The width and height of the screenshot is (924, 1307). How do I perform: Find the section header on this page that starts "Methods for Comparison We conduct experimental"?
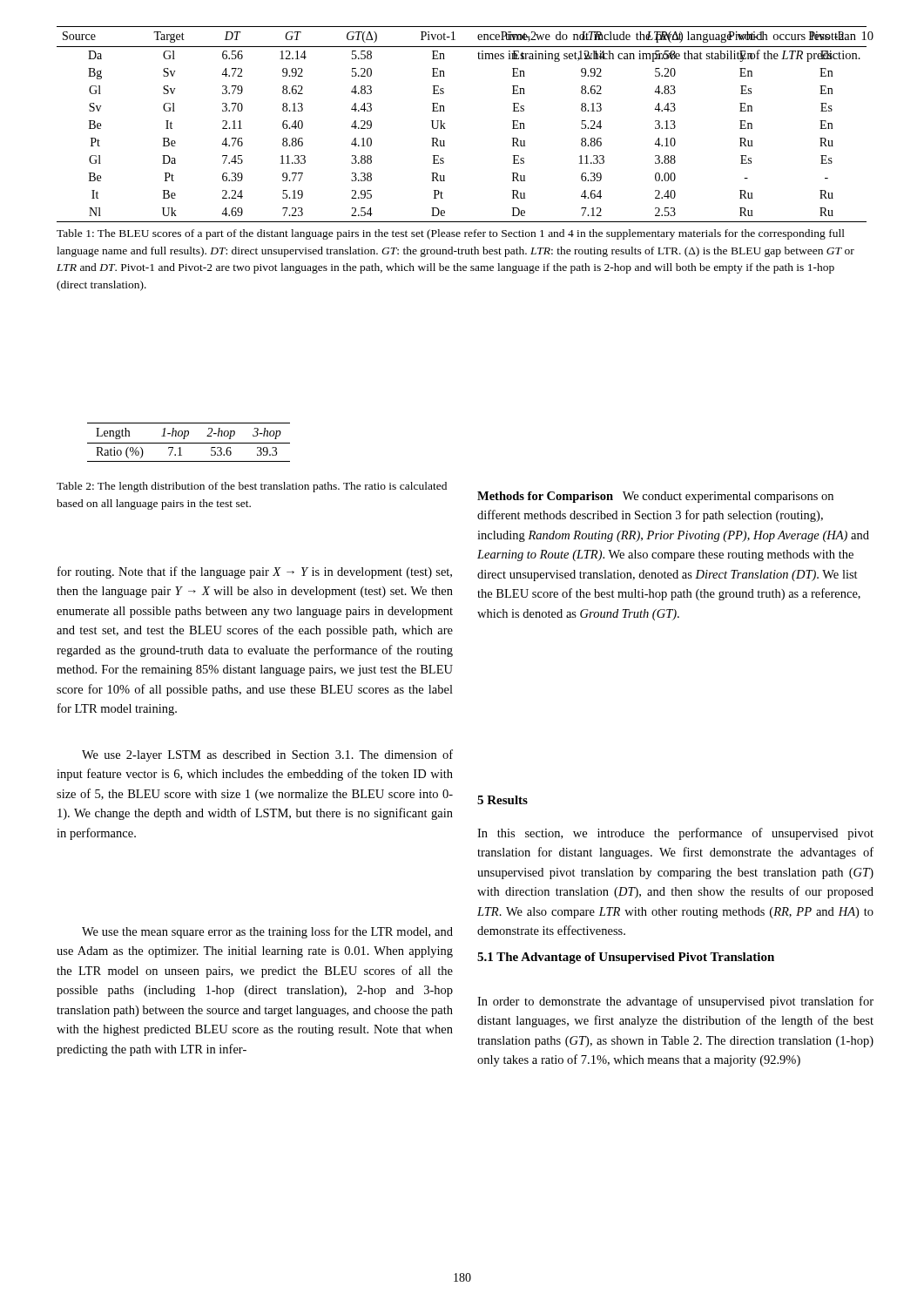pos(673,554)
